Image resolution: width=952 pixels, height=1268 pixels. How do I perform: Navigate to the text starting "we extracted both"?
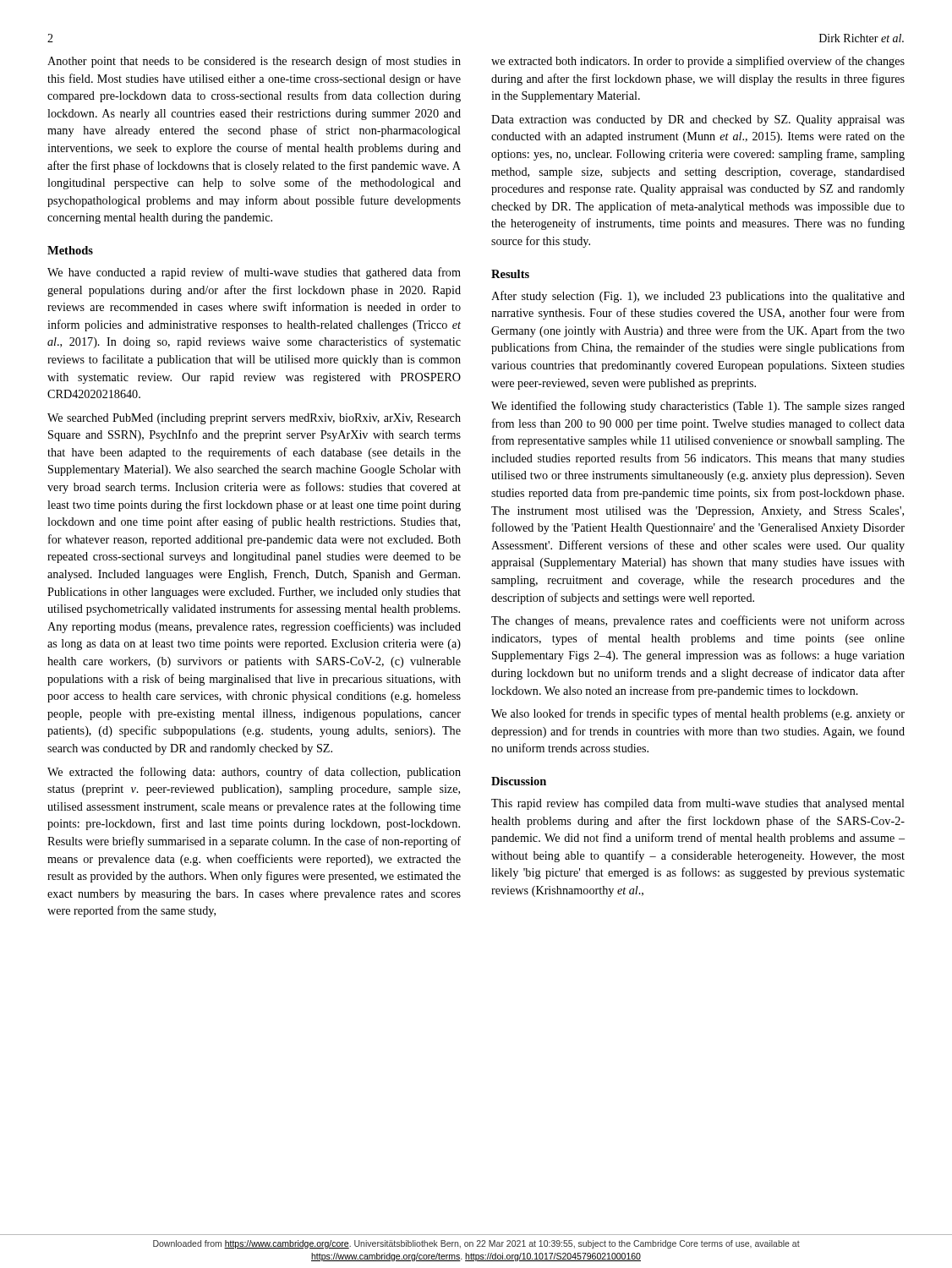[698, 151]
